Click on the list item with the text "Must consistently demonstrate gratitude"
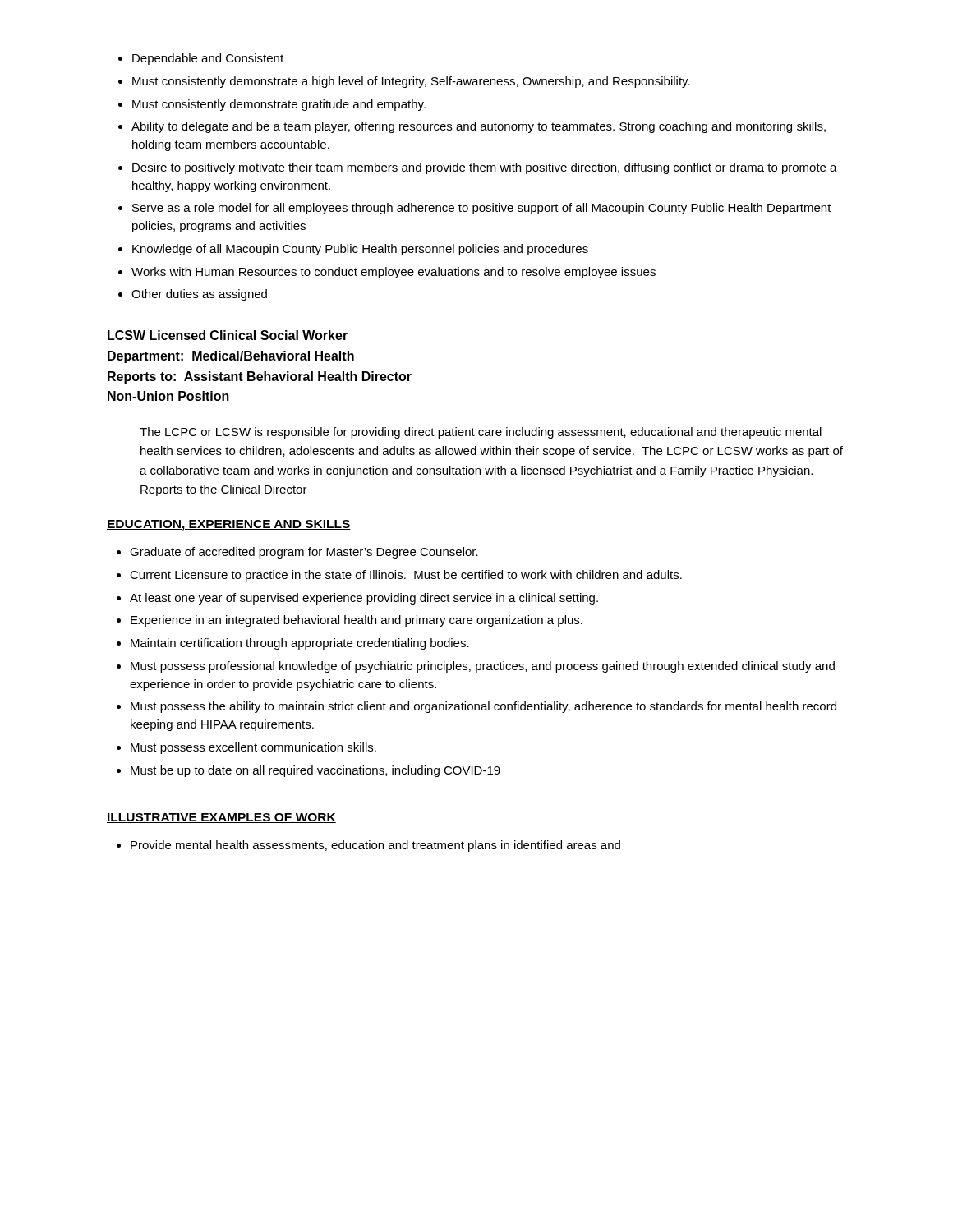Screen dimensions: 1232x953 279,105
